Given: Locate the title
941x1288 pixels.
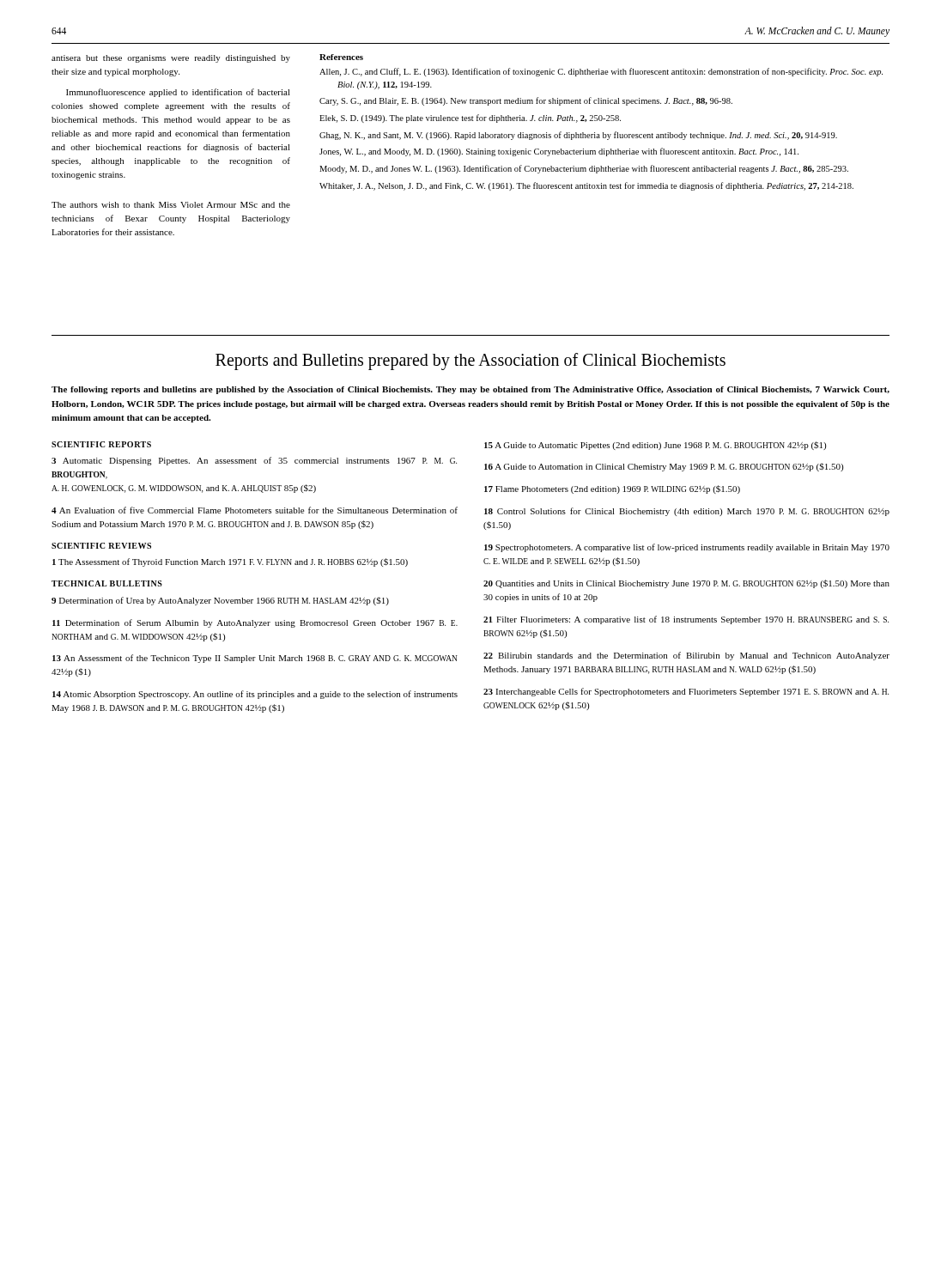Looking at the screenshot, I should (x=470, y=360).
